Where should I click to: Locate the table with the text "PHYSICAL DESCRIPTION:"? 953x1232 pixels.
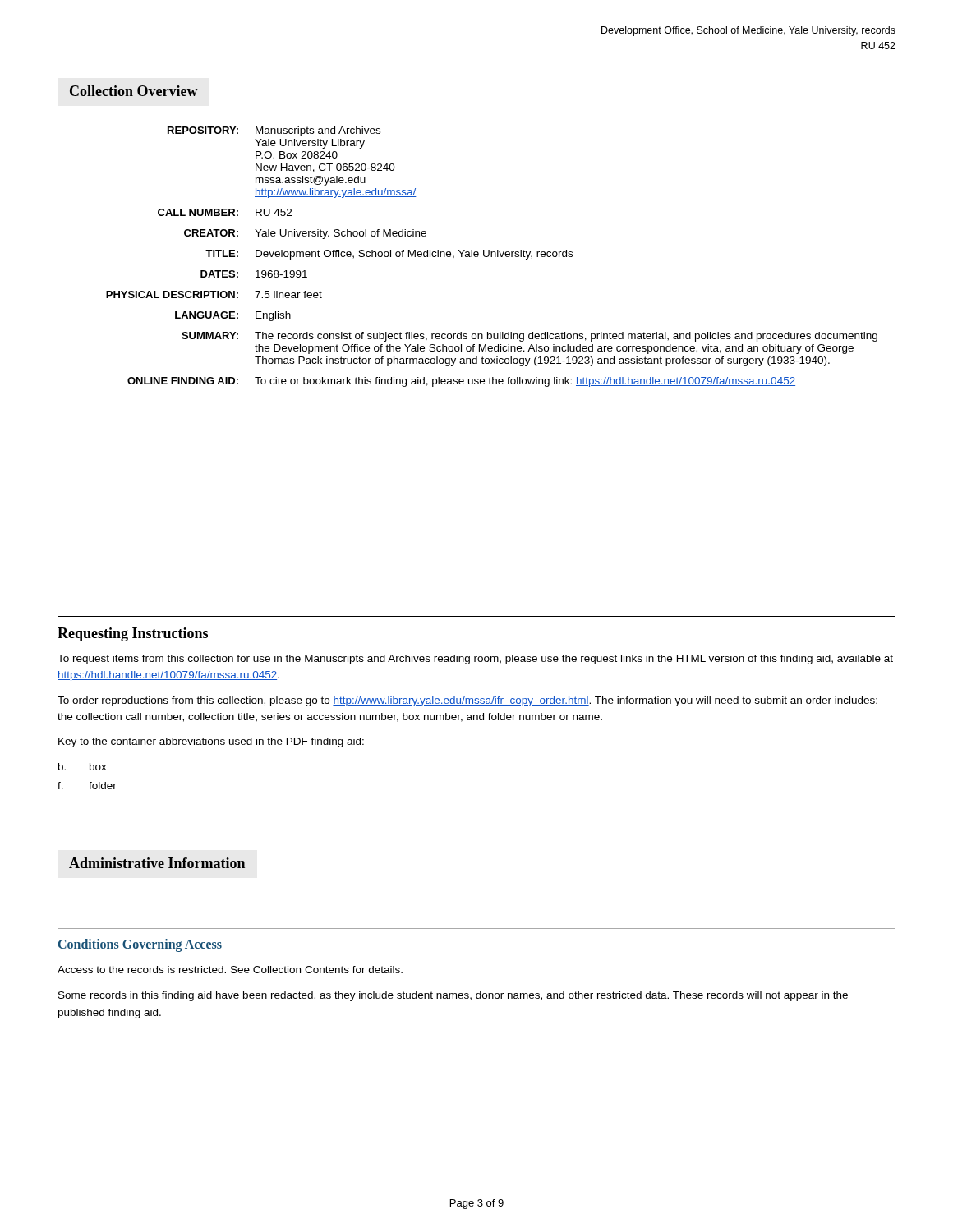476,256
